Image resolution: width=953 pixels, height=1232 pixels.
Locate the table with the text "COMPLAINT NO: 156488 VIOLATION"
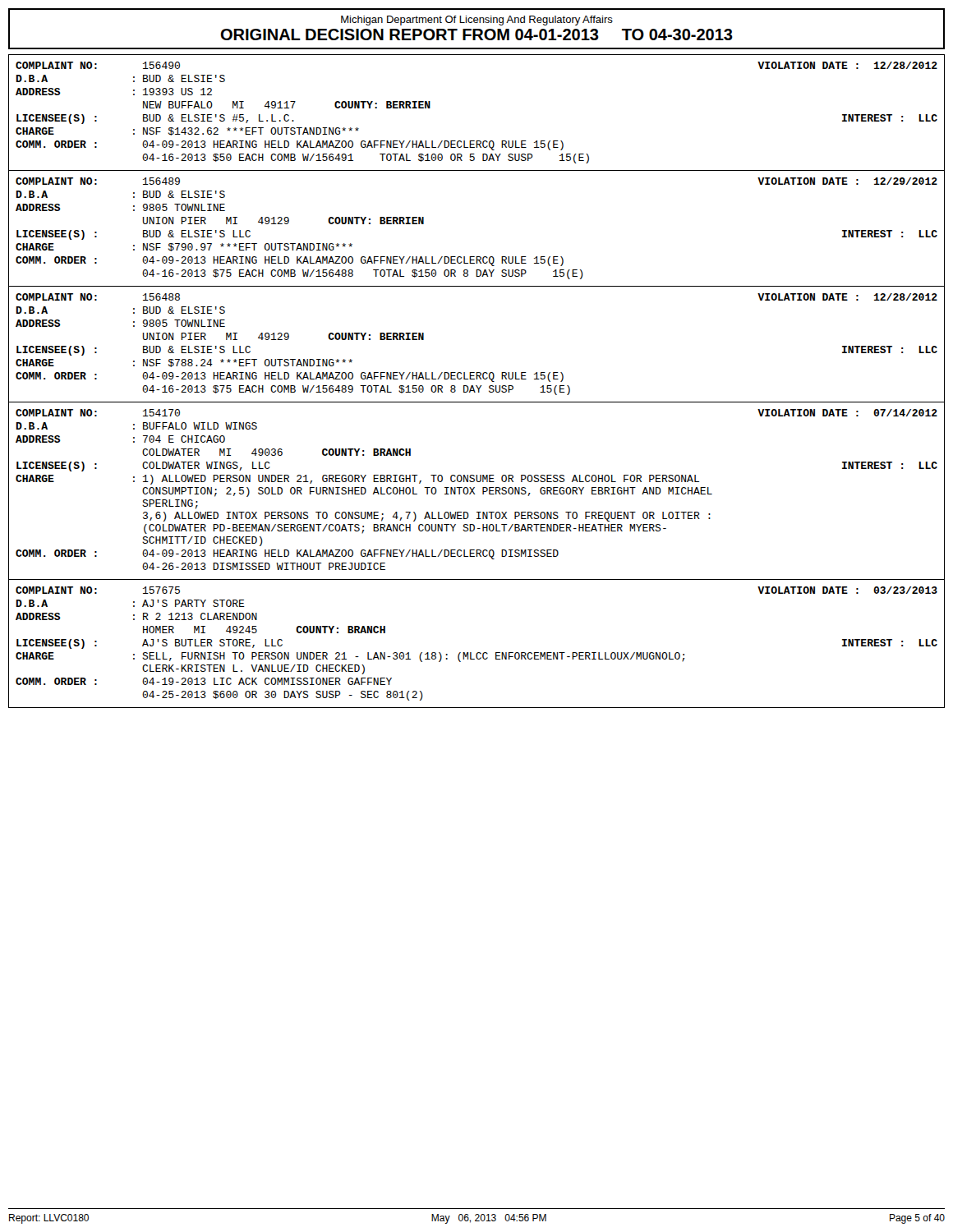pos(476,345)
